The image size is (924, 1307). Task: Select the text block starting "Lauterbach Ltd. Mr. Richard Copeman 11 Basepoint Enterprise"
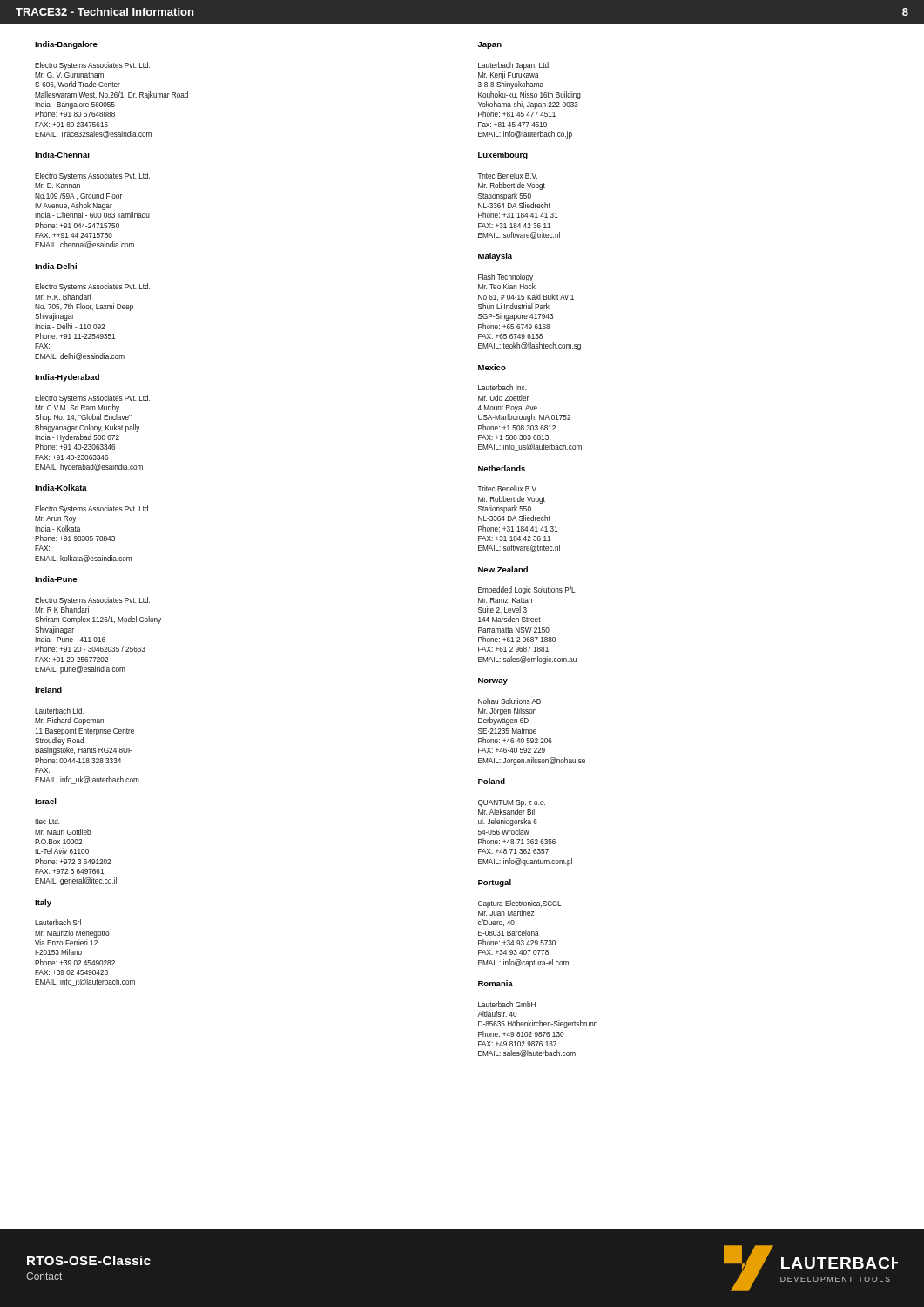click(60, 711)
